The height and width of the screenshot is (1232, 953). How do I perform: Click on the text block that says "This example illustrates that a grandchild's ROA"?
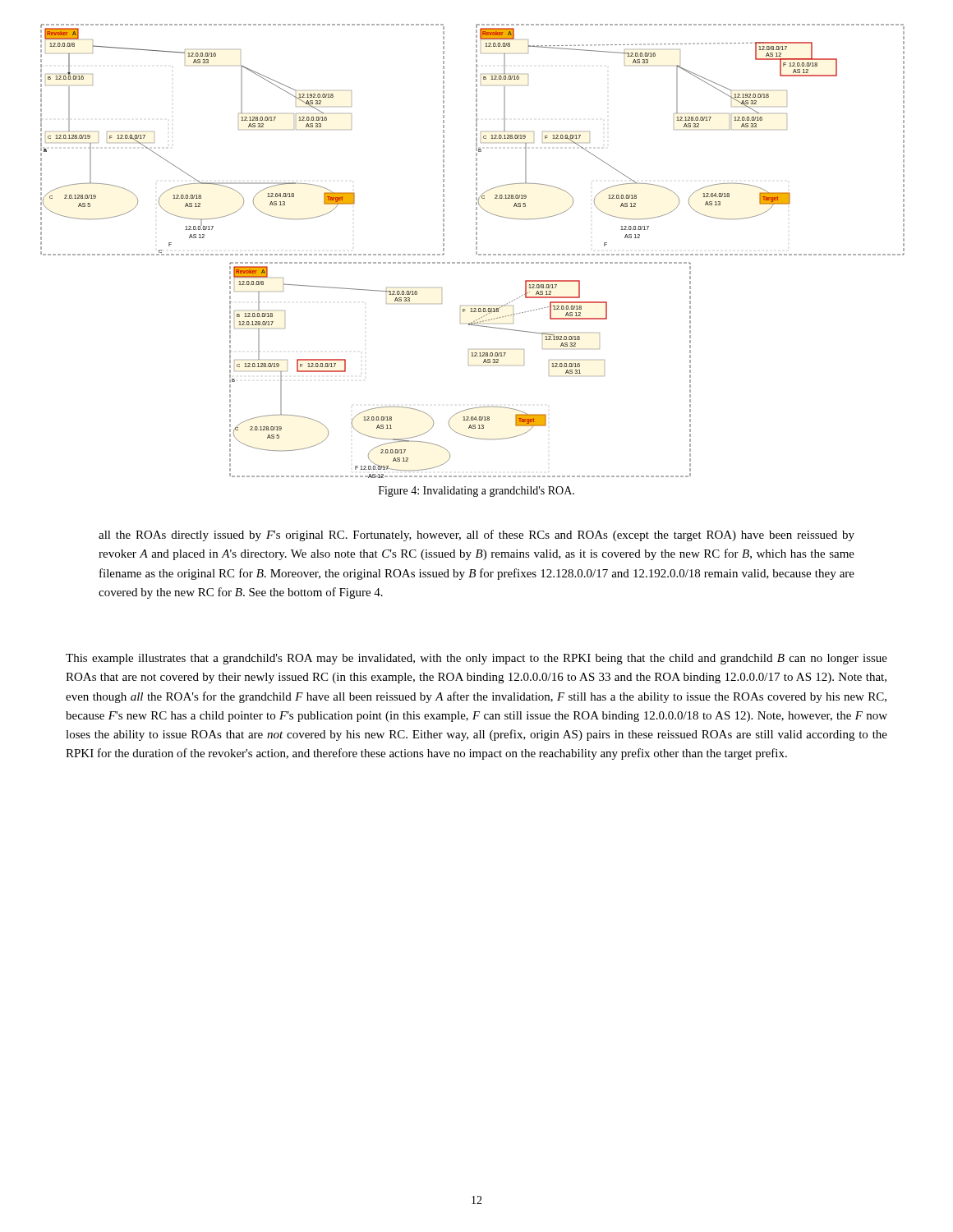(476, 706)
